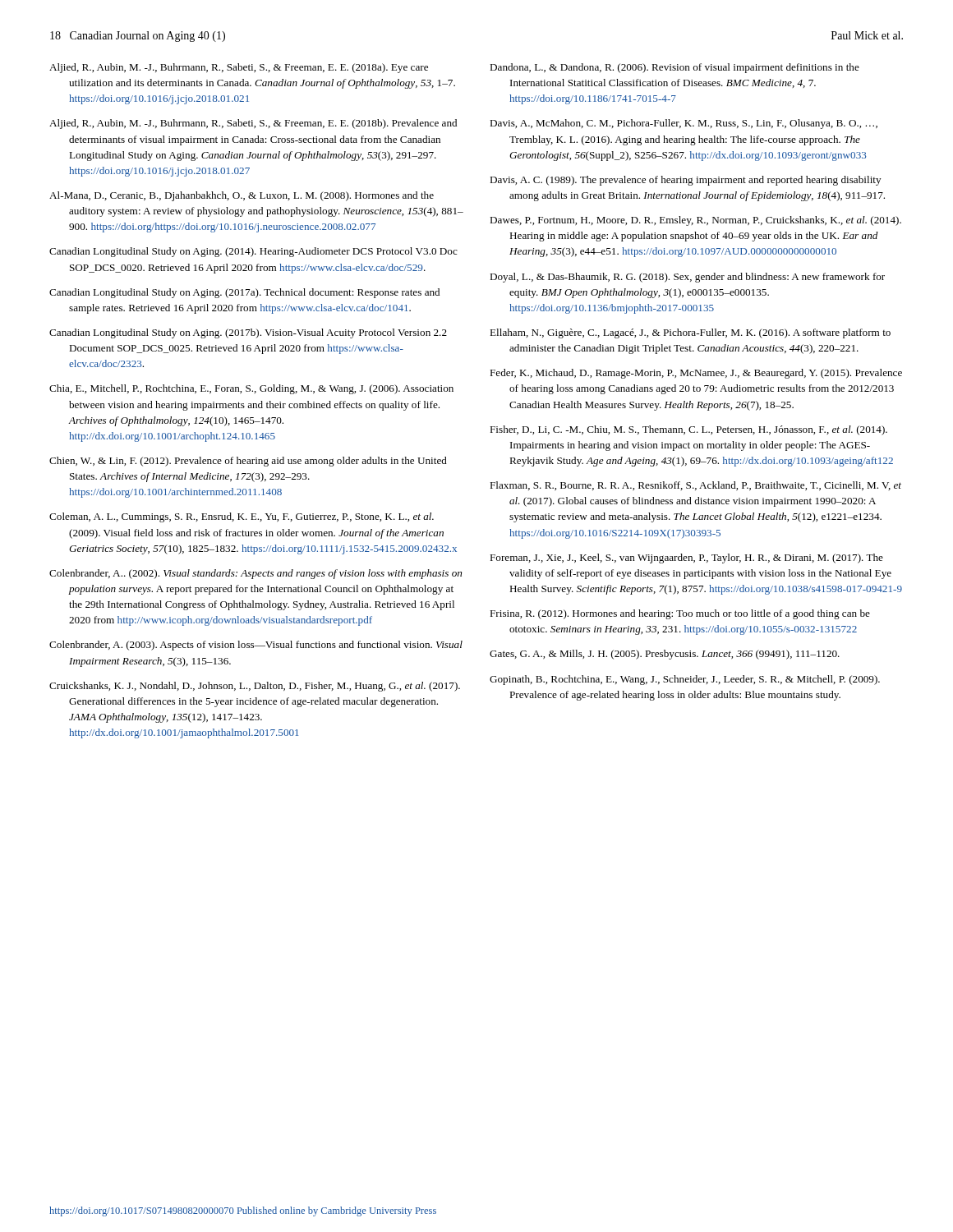Where is the passage that starts "Gates, G. A., & Mills, J. H."?
The image size is (953, 1232).
(x=665, y=654)
